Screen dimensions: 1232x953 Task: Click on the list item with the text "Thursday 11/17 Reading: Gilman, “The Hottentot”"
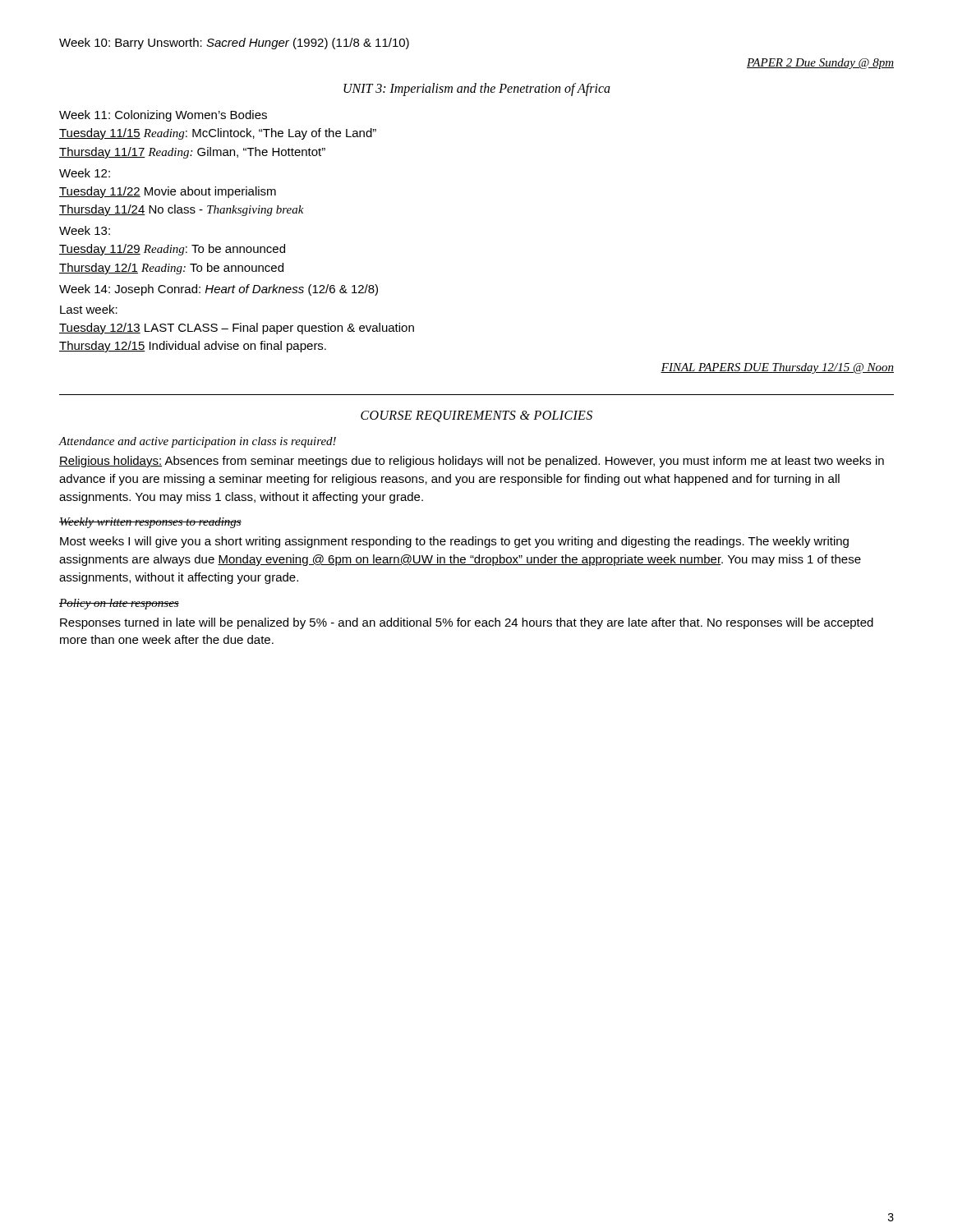coord(192,152)
